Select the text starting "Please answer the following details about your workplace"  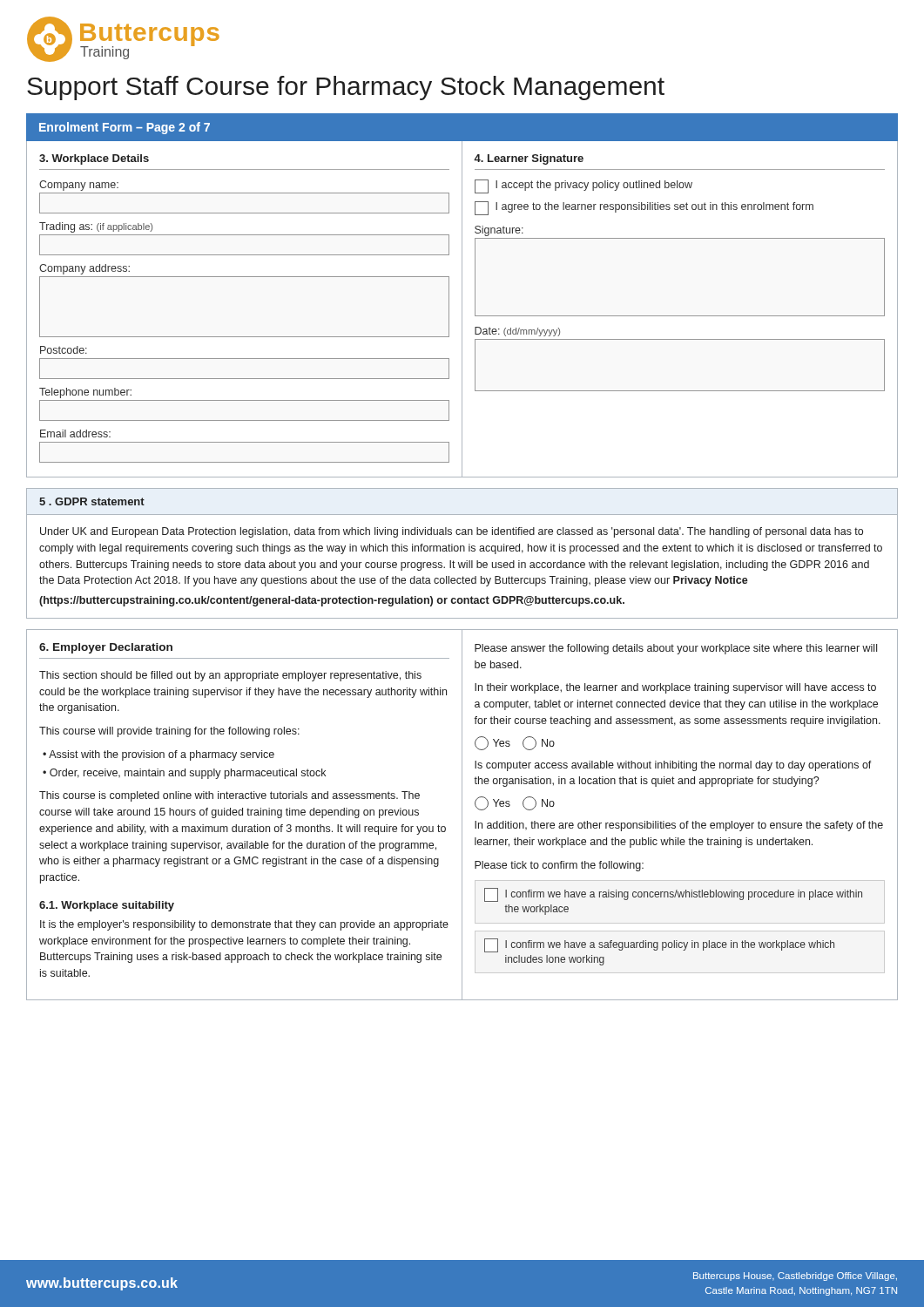coord(676,656)
